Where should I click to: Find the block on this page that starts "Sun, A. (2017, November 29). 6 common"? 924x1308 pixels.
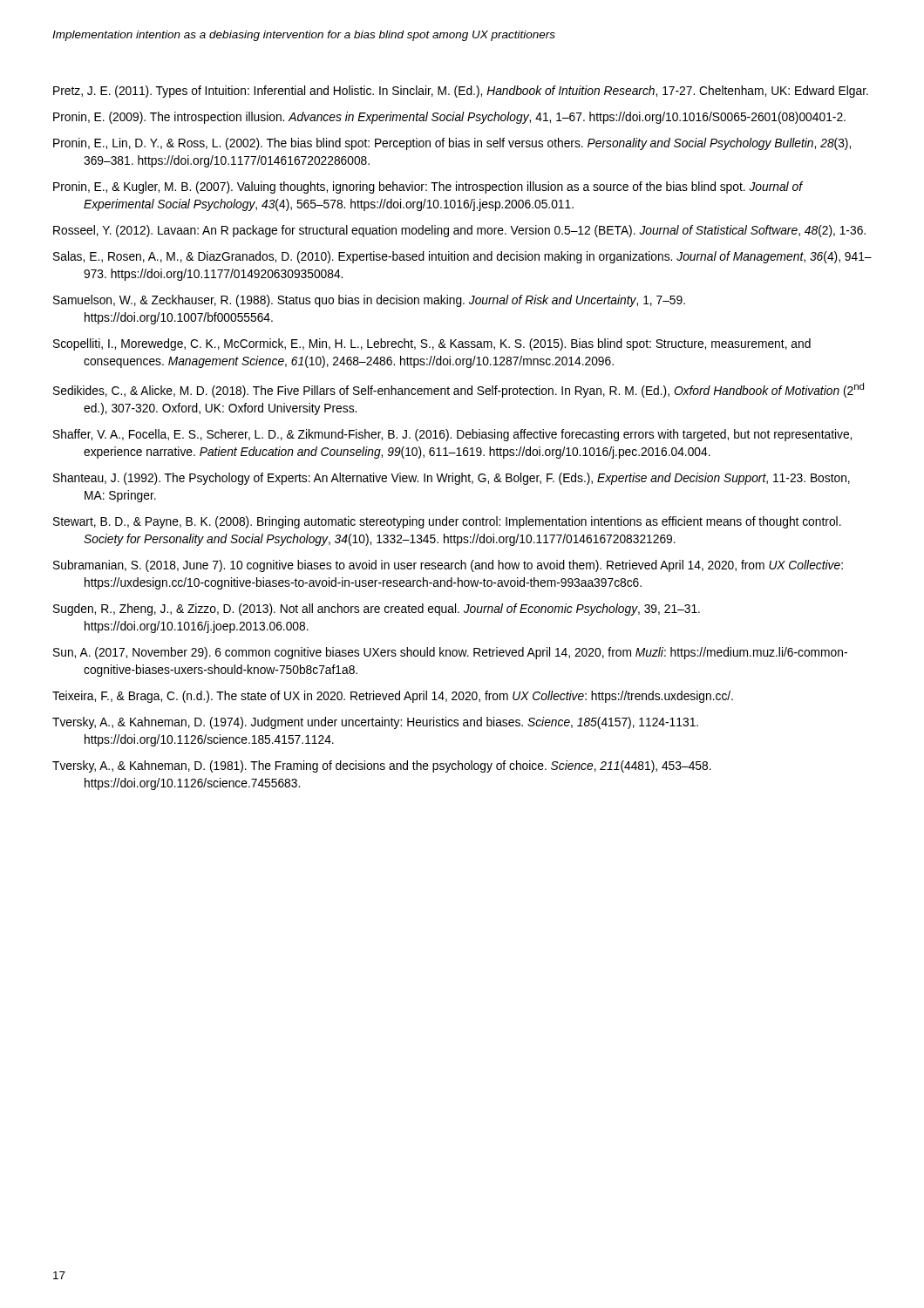[x=450, y=661]
